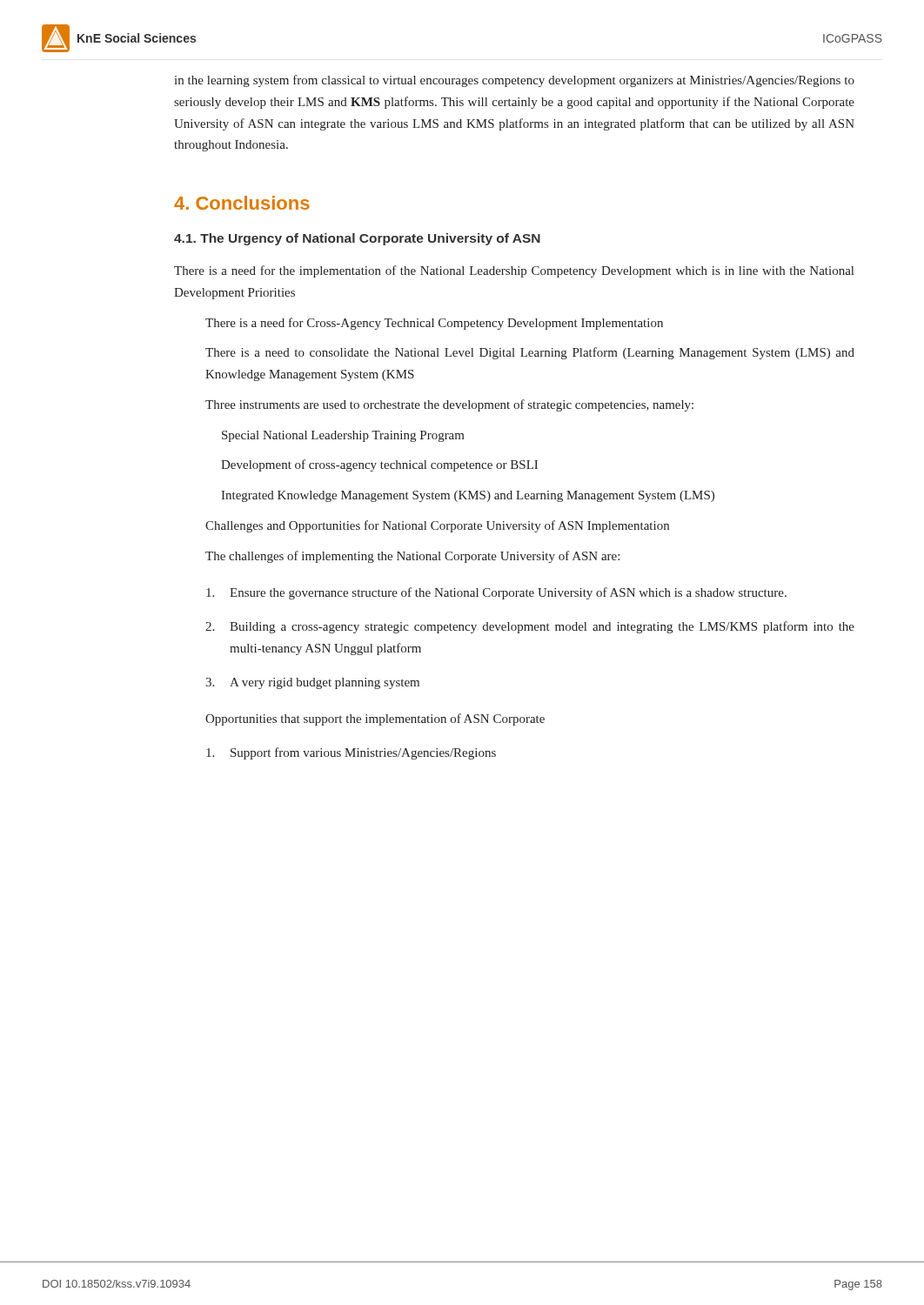The width and height of the screenshot is (924, 1305).
Task: Find "Development of cross-agency technical competence or BSLI" on this page
Action: (538, 465)
